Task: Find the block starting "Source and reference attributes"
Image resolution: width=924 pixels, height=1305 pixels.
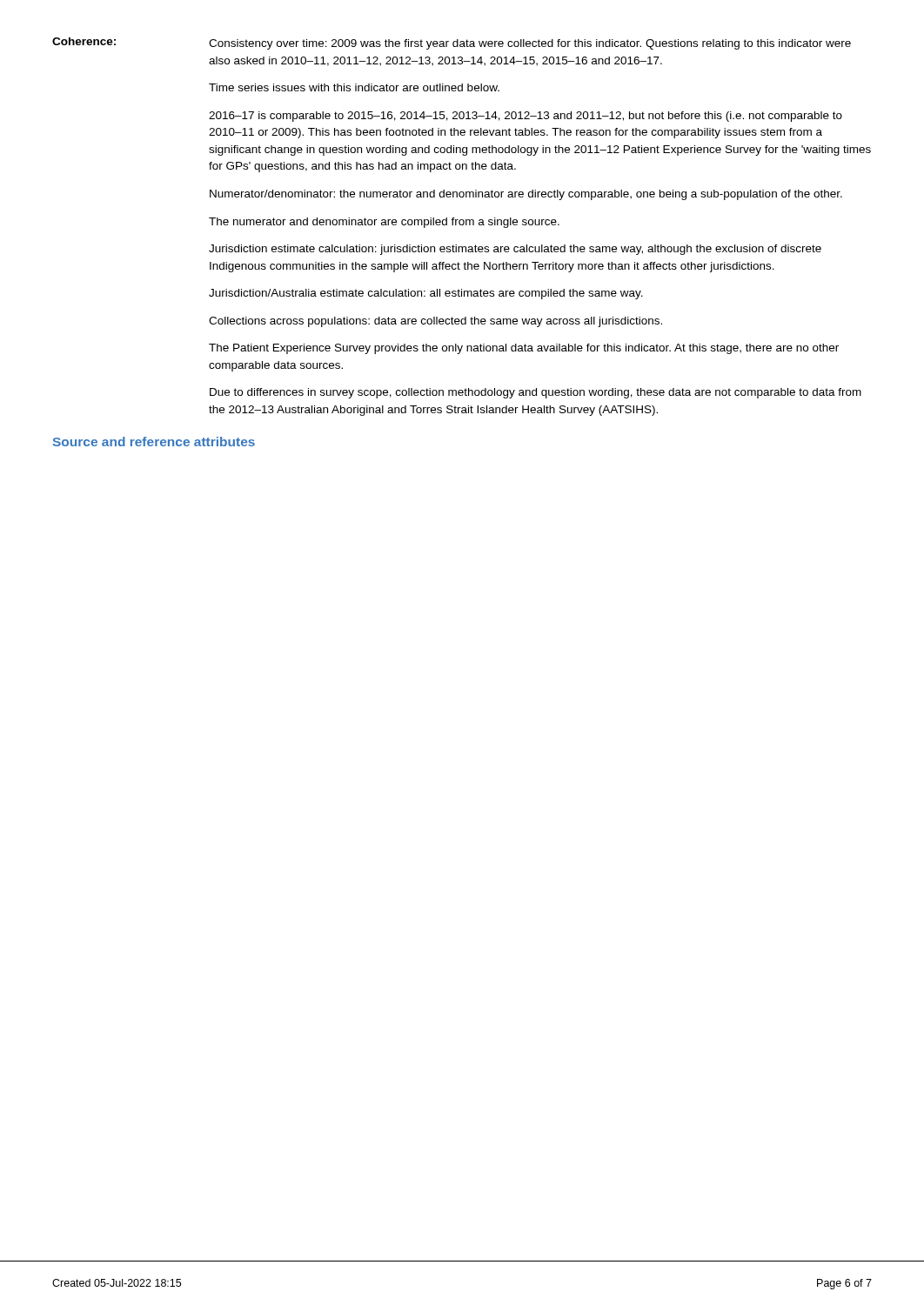Action: 154,441
